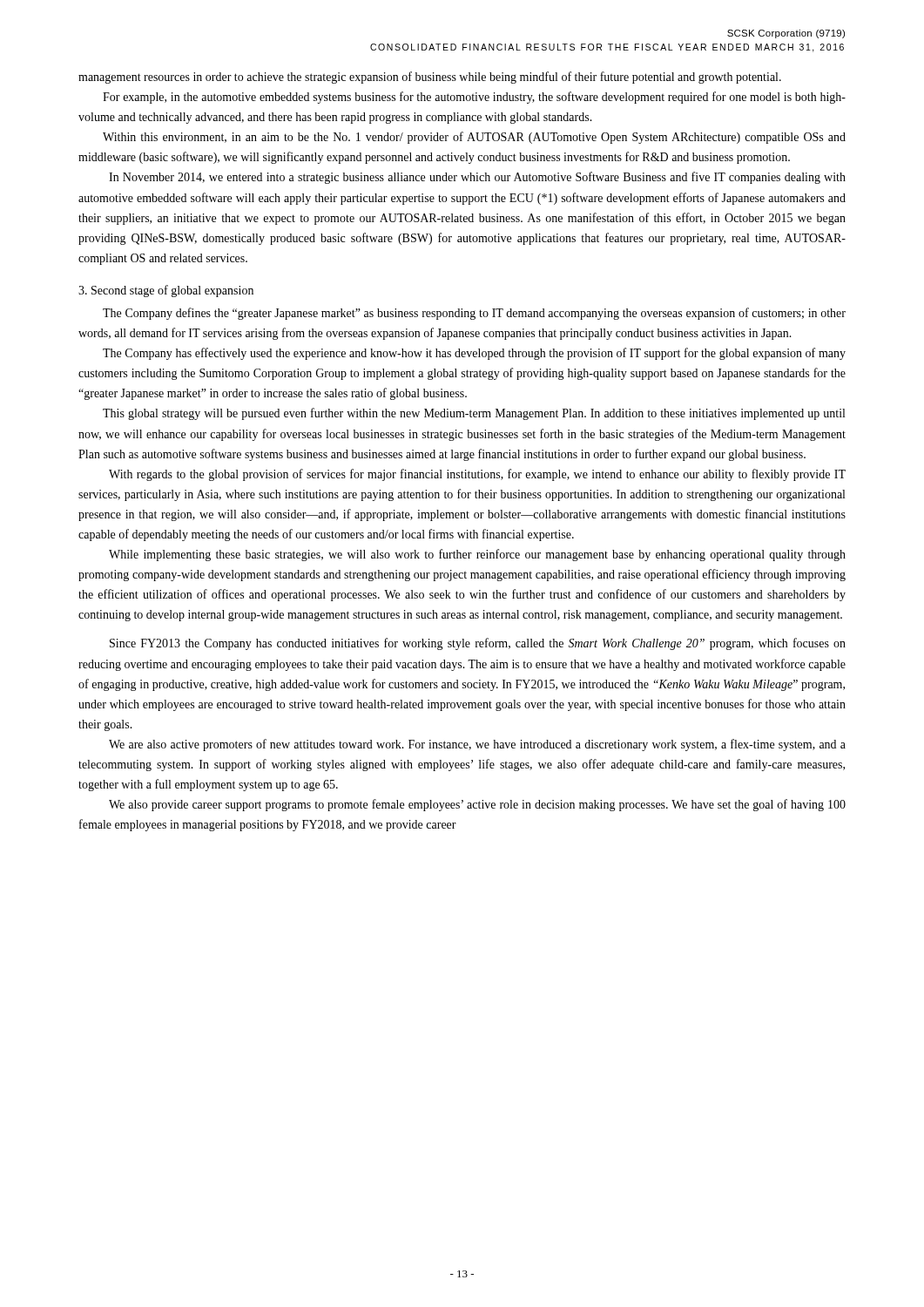This screenshot has width=924, height=1307.
Task: Find the text block that says "Since FY2013 the Company"
Action: [462, 684]
